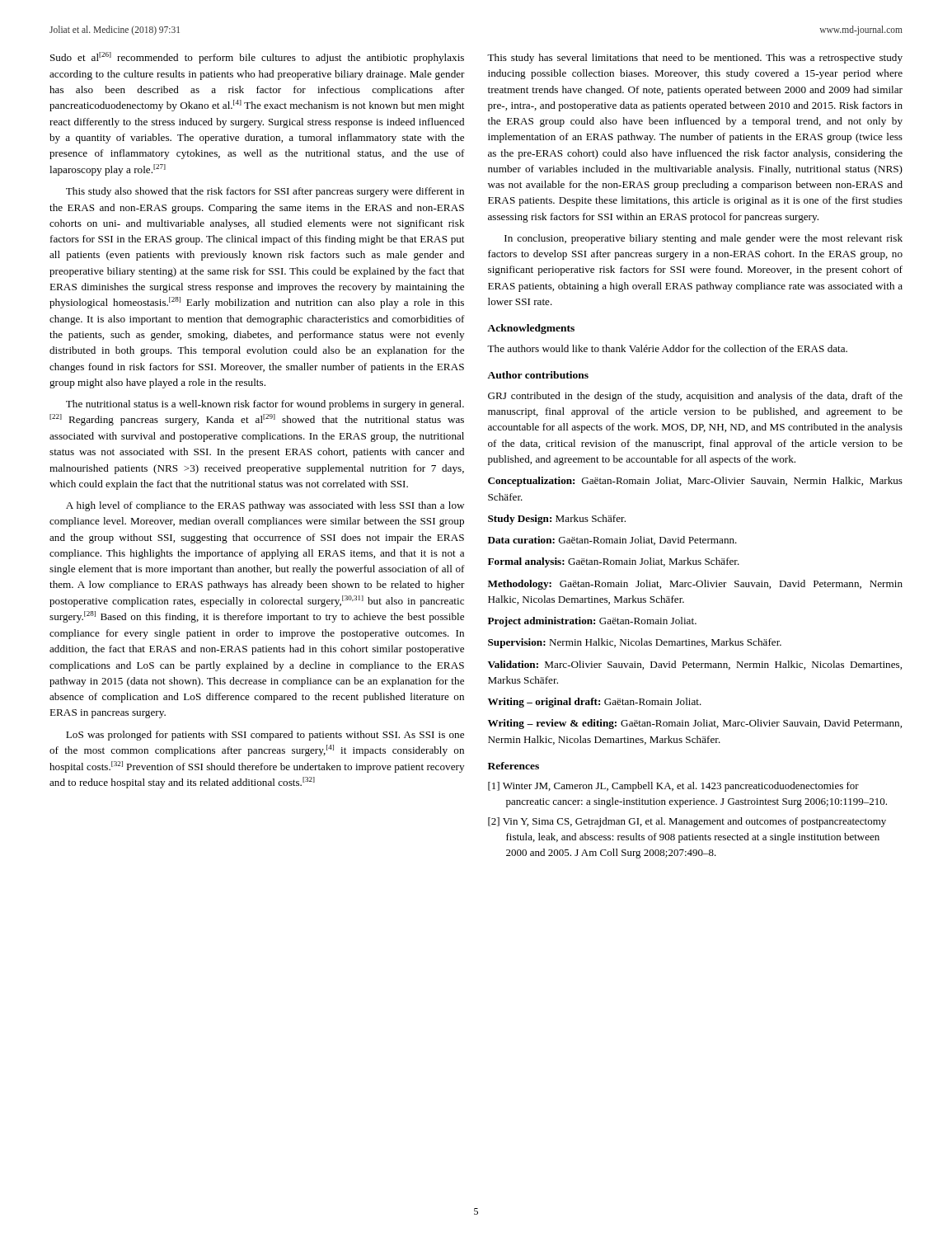952x1237 pixels.
Task: Click the passage that begins "Writing – original"
Action: pyautogui.click(x=595, y=702)
